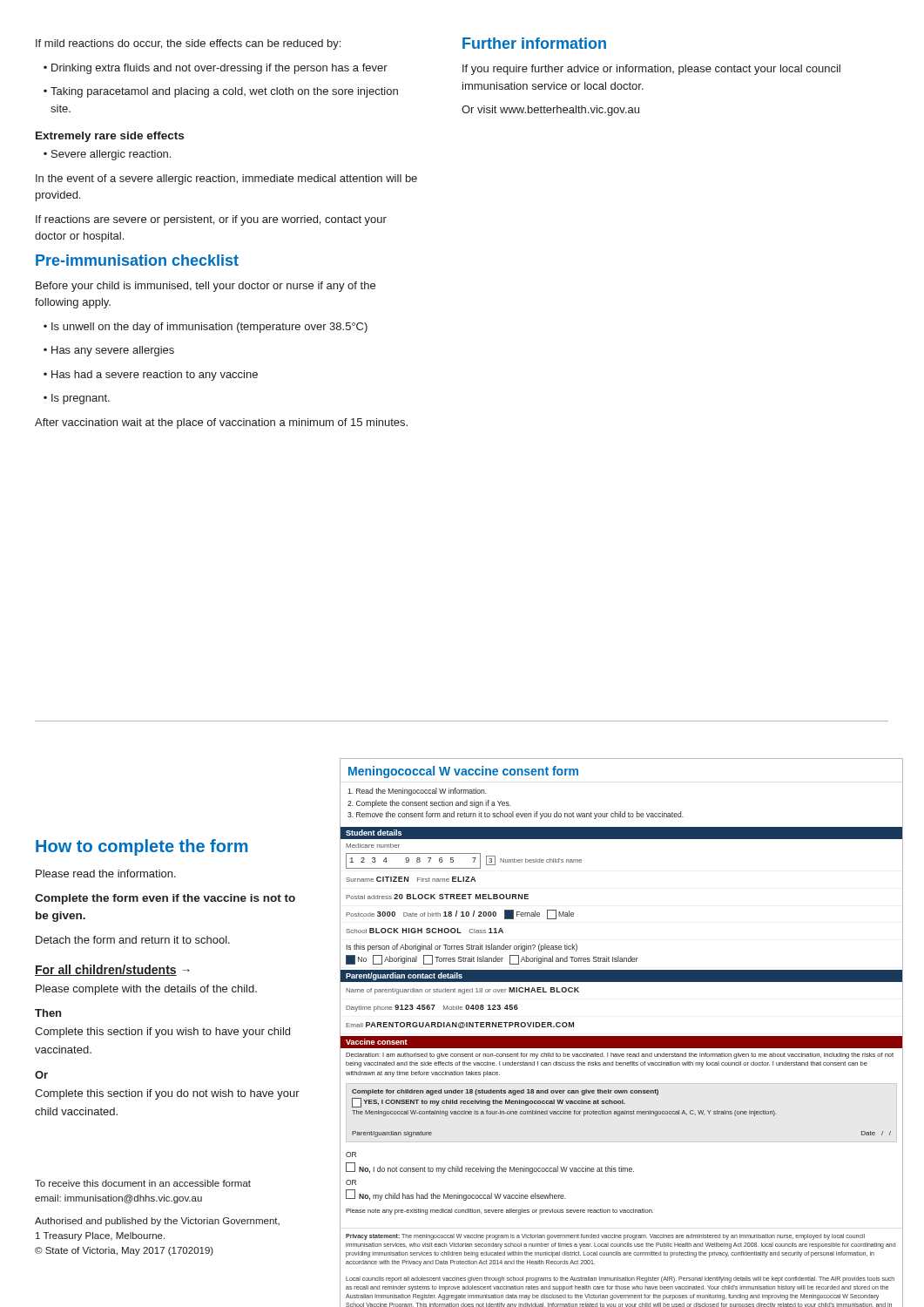
Task: Select the block starting "Before your child is"
Action: pos(226,294)
